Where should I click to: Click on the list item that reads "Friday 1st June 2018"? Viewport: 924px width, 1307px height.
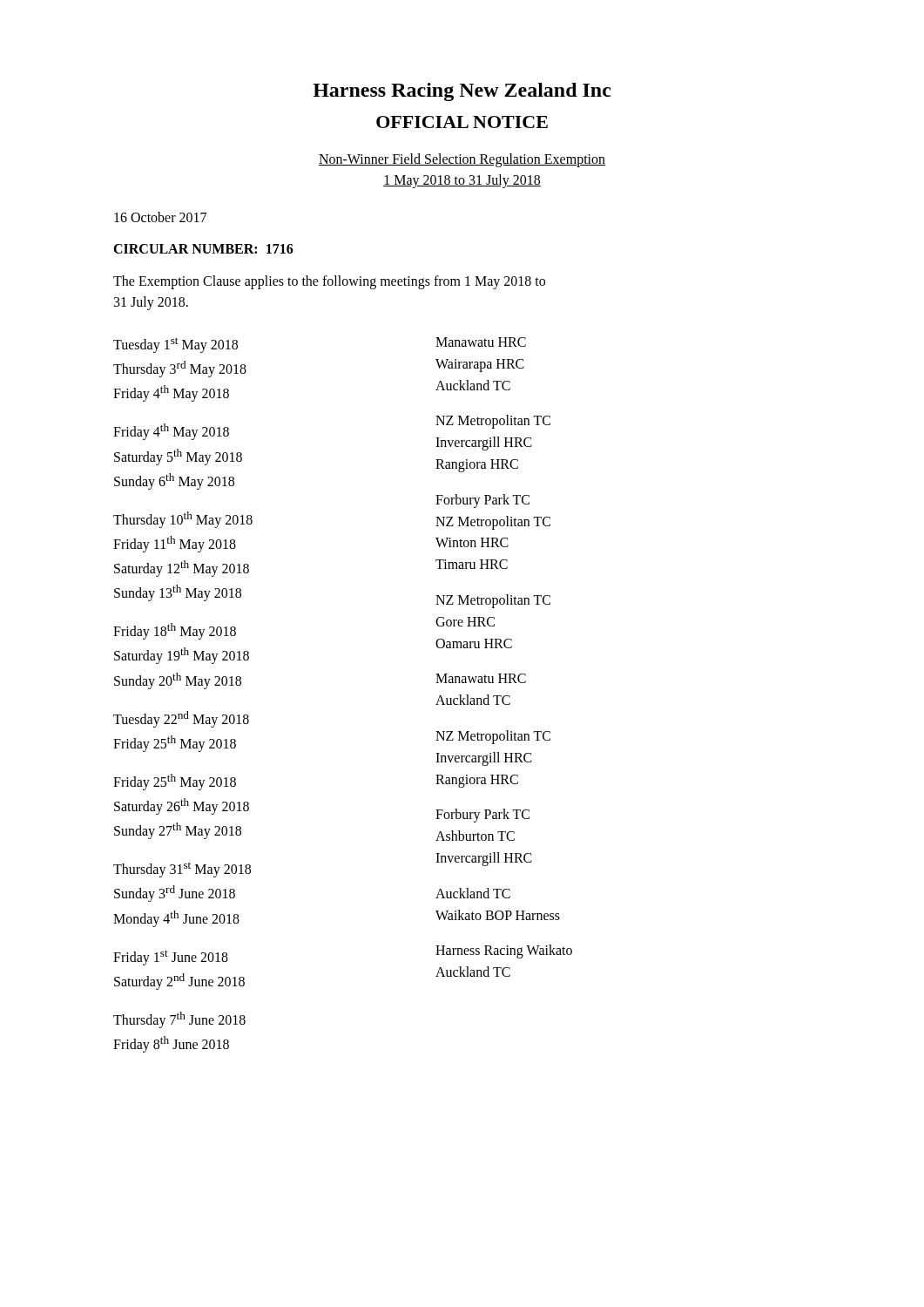pos(171,955)
